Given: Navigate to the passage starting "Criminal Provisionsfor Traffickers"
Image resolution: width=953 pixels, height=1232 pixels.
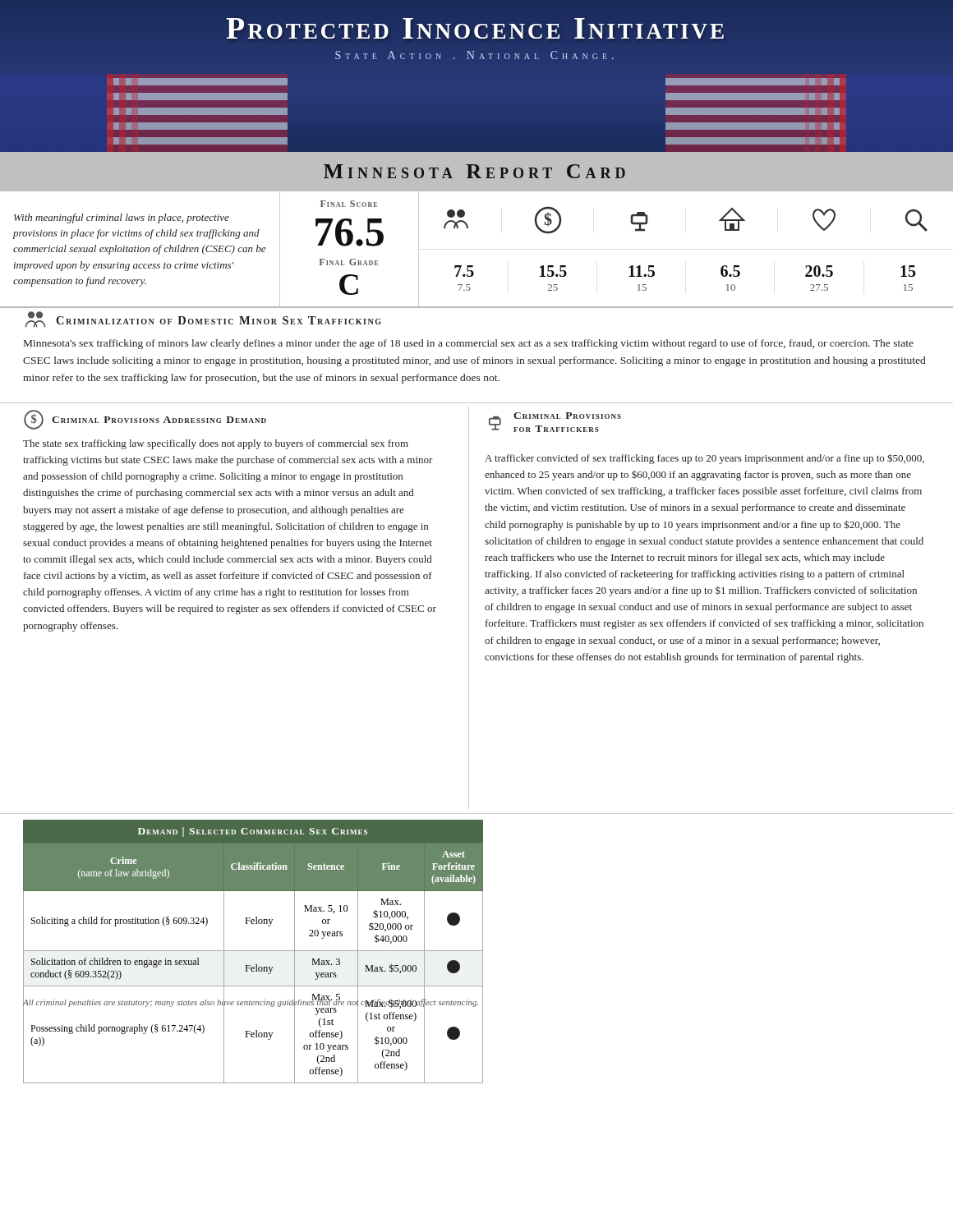Looking at the screenshot, I should pos(555,422).
